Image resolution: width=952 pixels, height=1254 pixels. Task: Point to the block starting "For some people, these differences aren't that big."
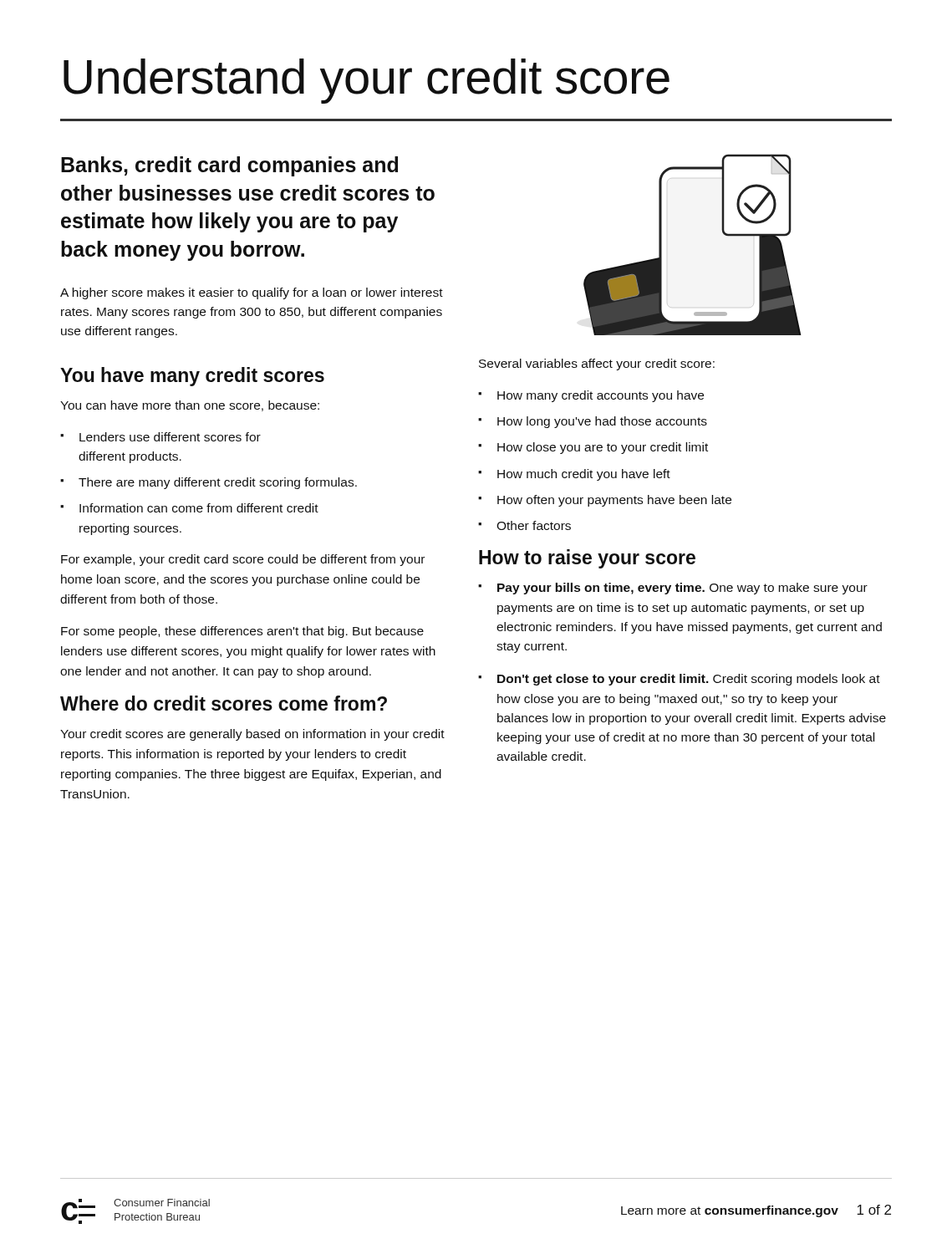tap(252, 651)
